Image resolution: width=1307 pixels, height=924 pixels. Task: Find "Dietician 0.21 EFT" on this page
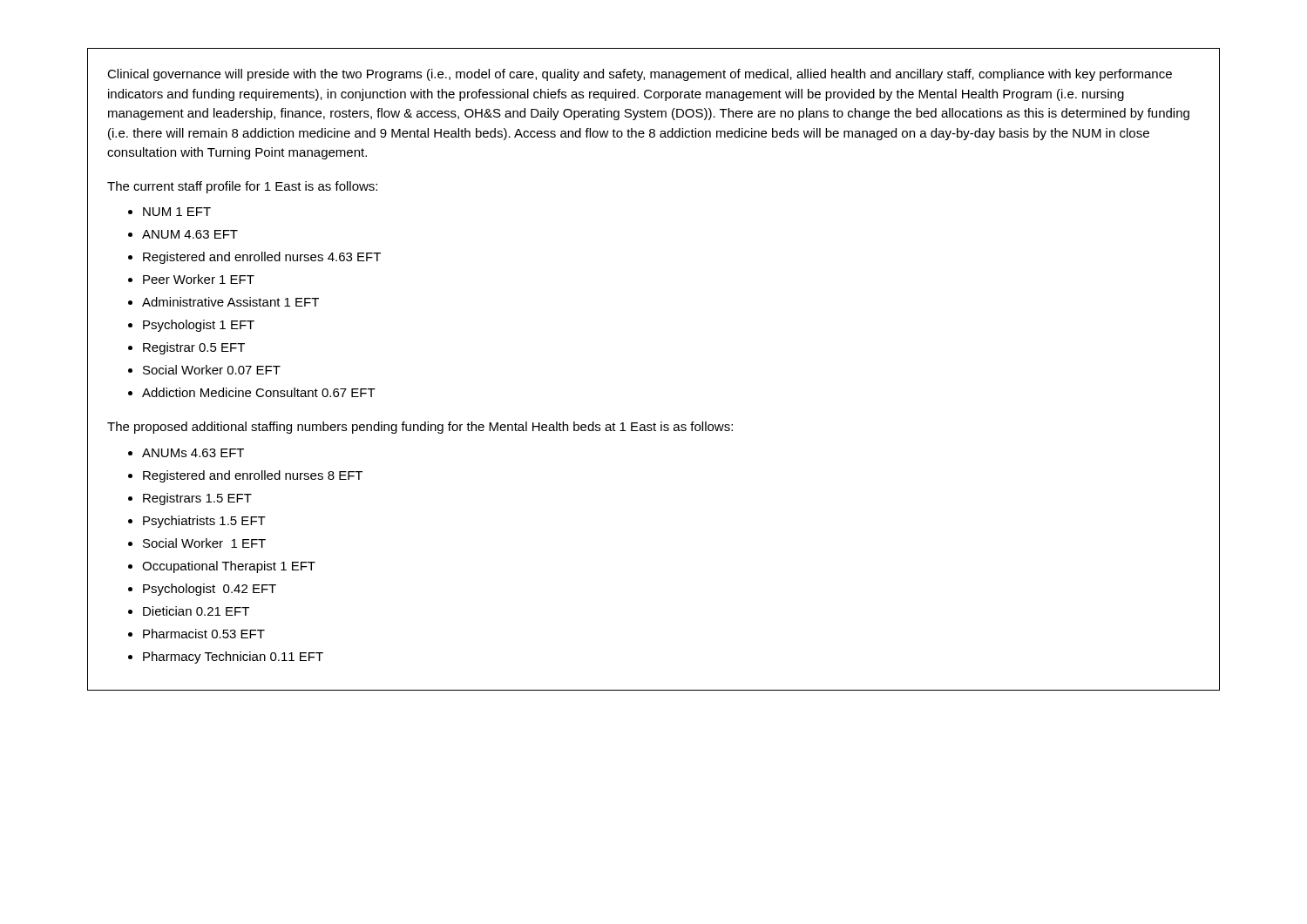click(x=196, y=610)
